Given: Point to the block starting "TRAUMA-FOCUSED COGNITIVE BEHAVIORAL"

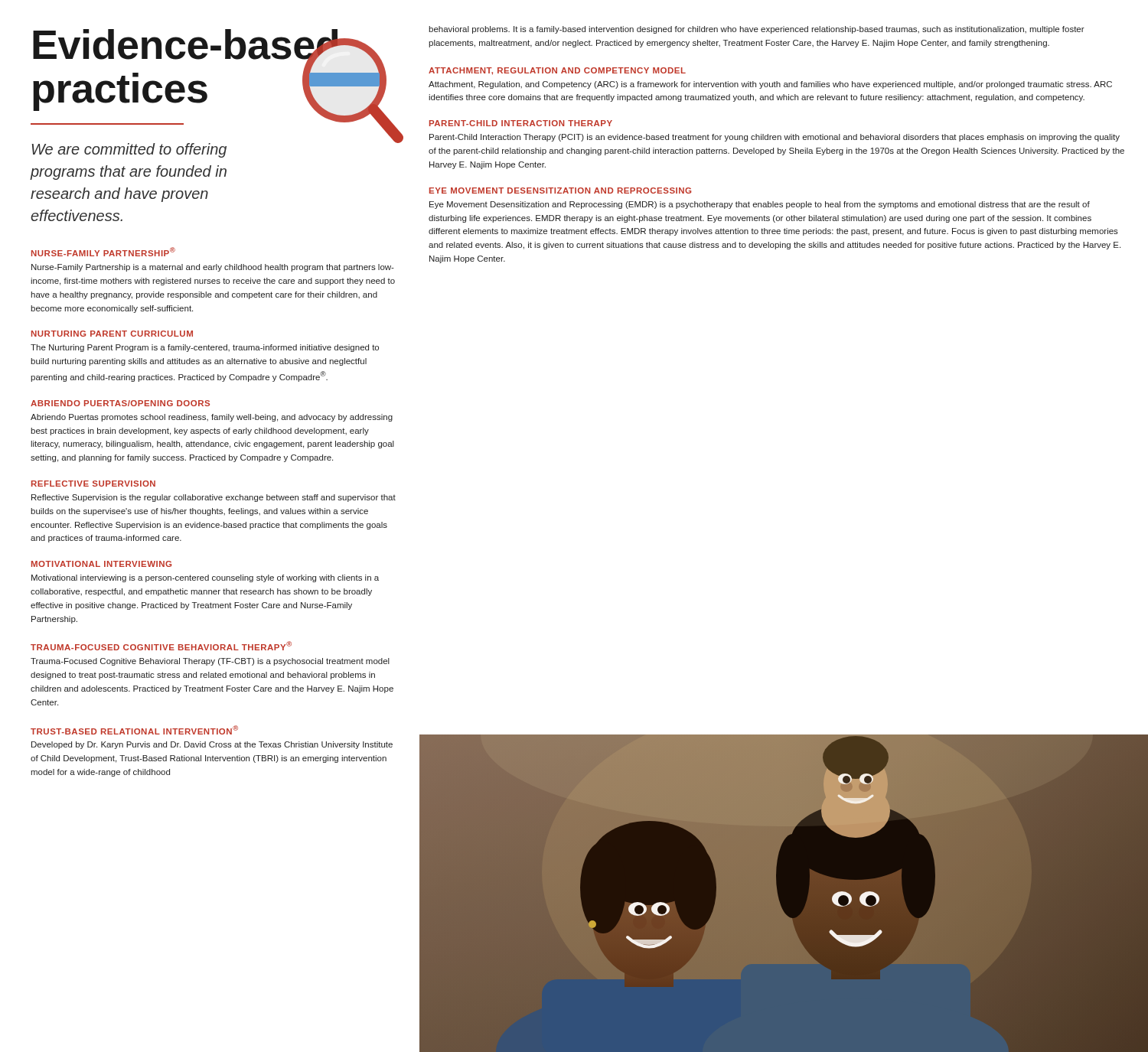Looking at the screenshot, I should tap(214, 646).
